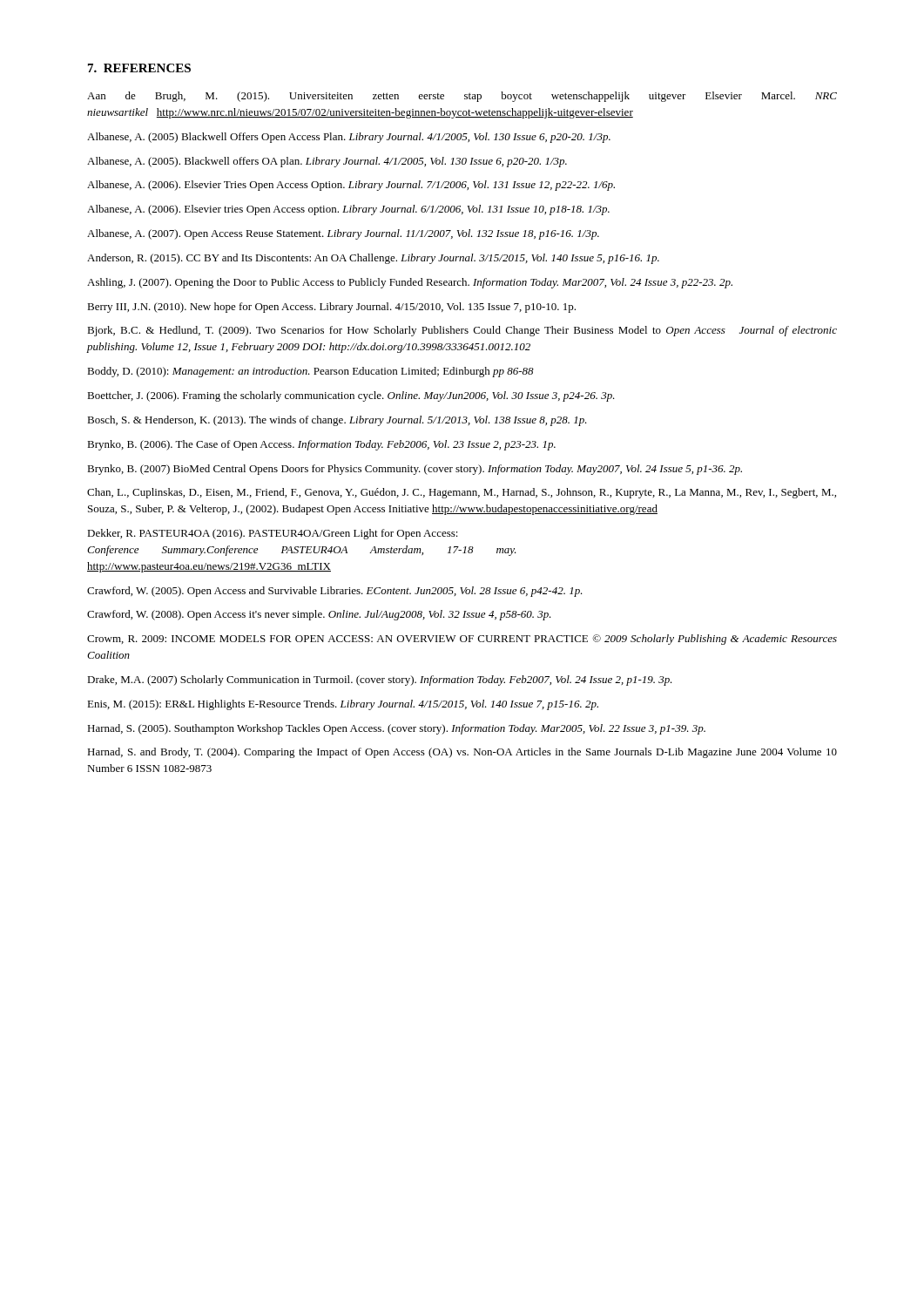This screenshot has width=924, height=1307.
Task: Find the list item containing "Bosch, S. & Henderson, K. (2013). The"
Action: pos(337,419)
